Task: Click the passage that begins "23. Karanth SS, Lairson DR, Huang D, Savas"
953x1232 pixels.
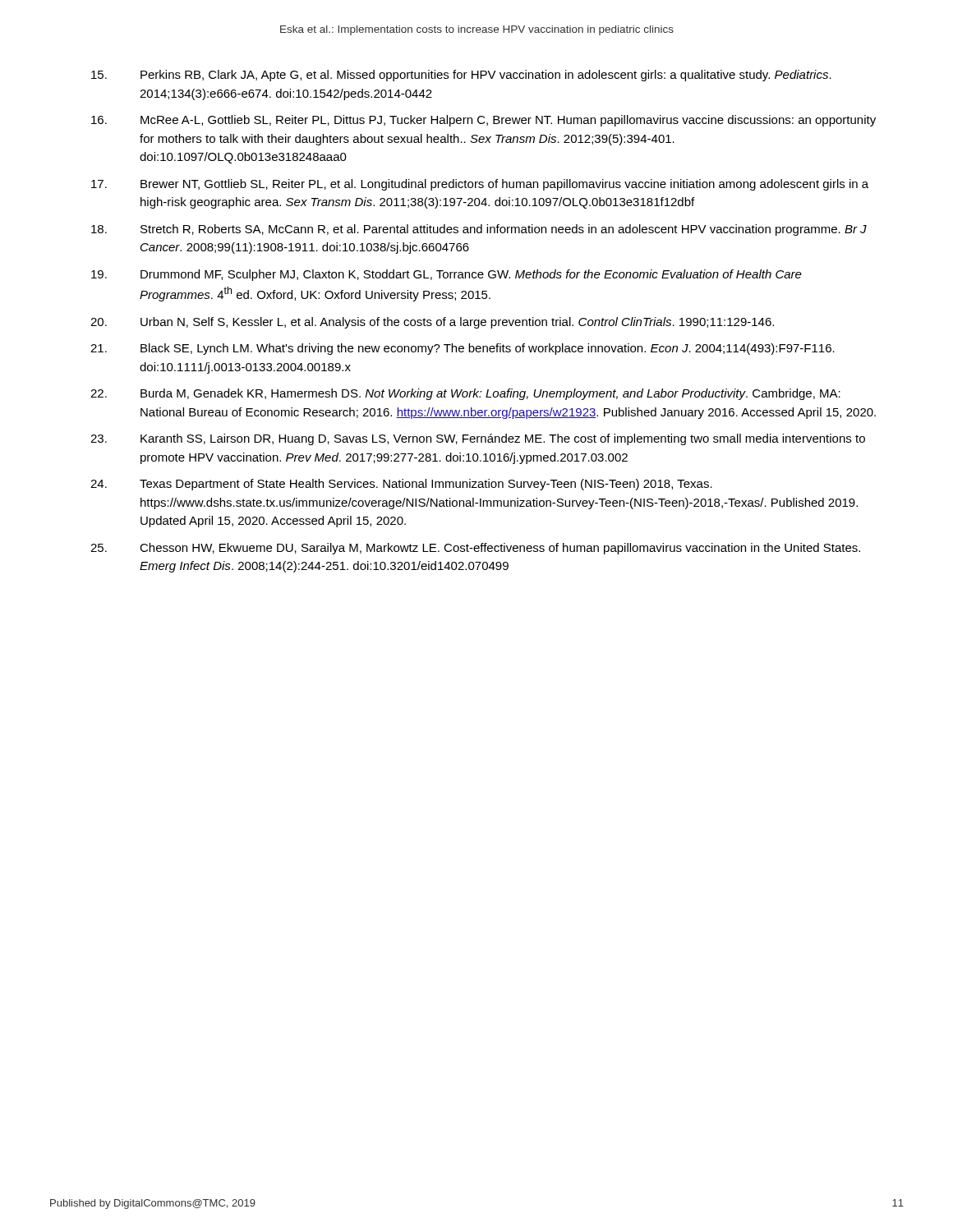Action: coord(485,448)
